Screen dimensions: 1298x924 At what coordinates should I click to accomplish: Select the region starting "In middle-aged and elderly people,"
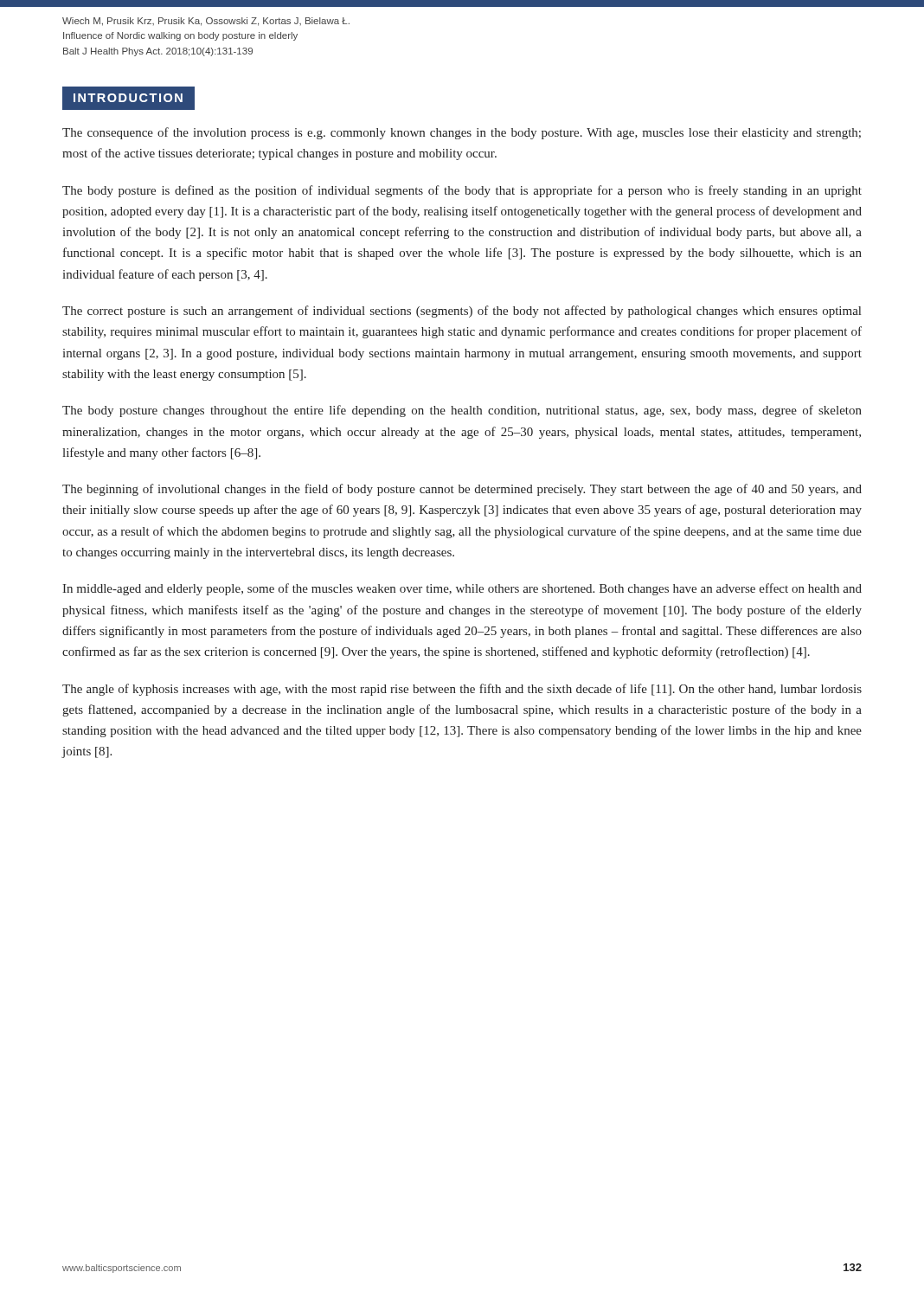click(462, 620)
